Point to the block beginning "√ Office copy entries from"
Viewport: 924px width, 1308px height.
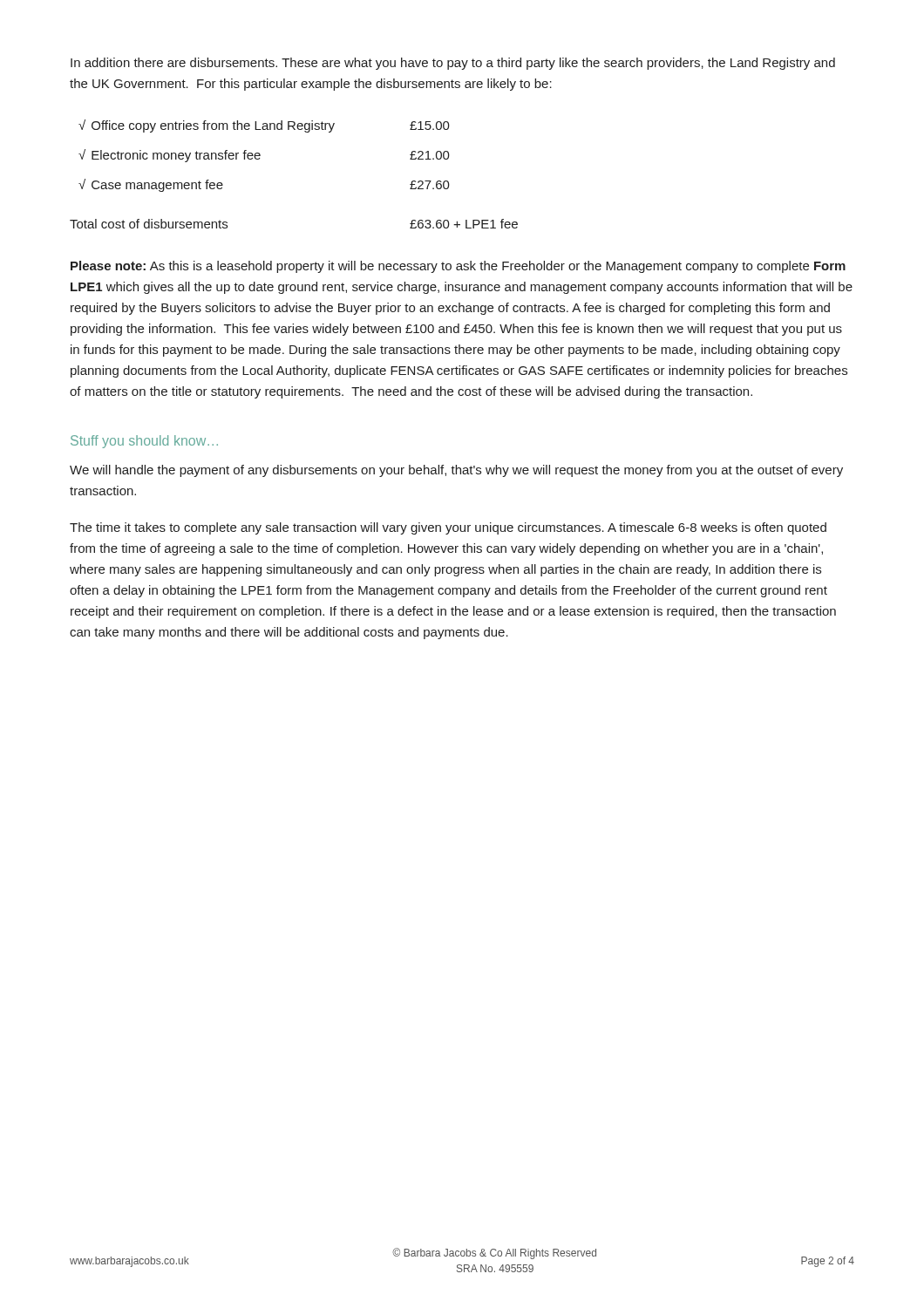(x=296, y=126)
